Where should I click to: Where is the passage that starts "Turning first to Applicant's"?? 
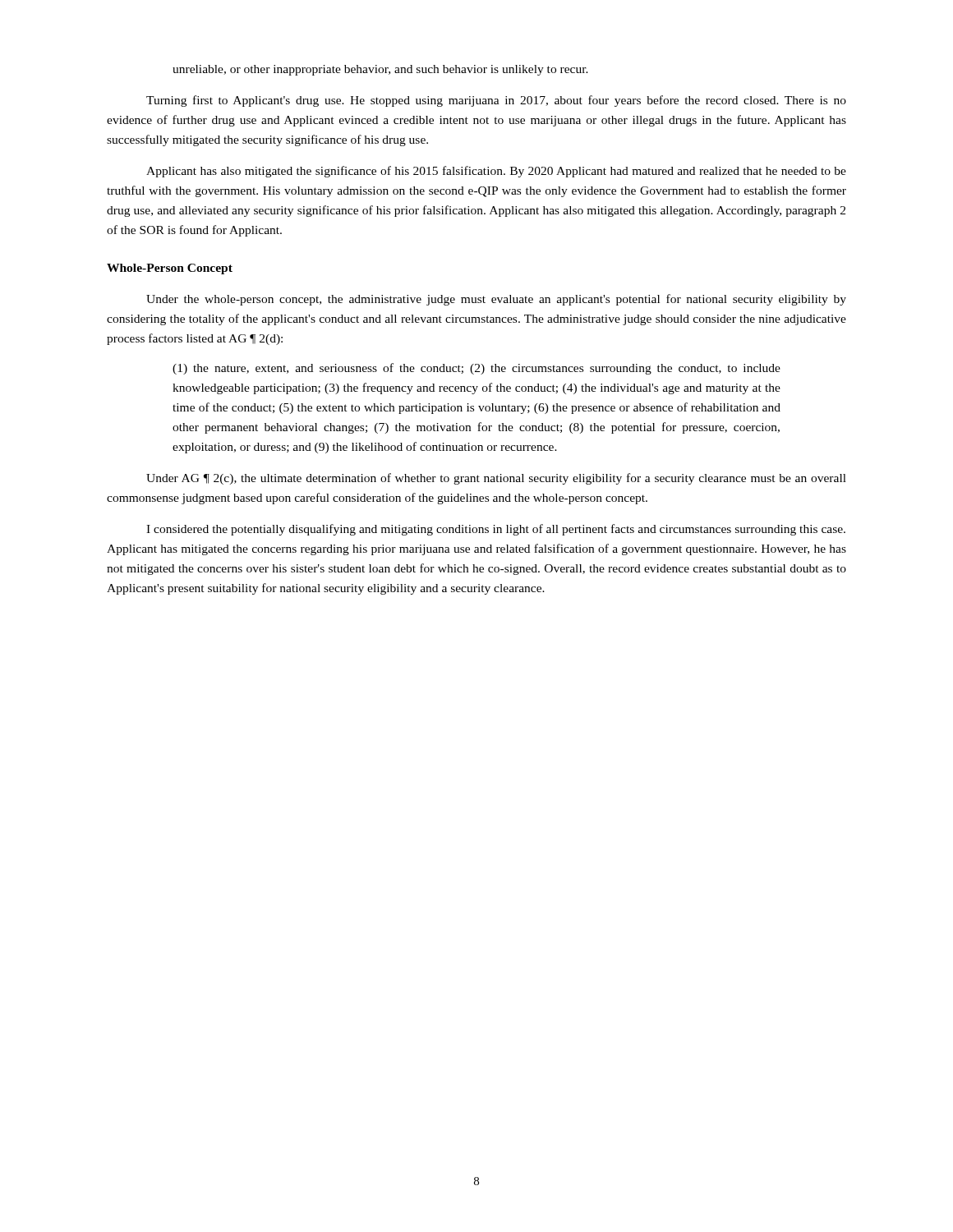(x=476, y=120)
